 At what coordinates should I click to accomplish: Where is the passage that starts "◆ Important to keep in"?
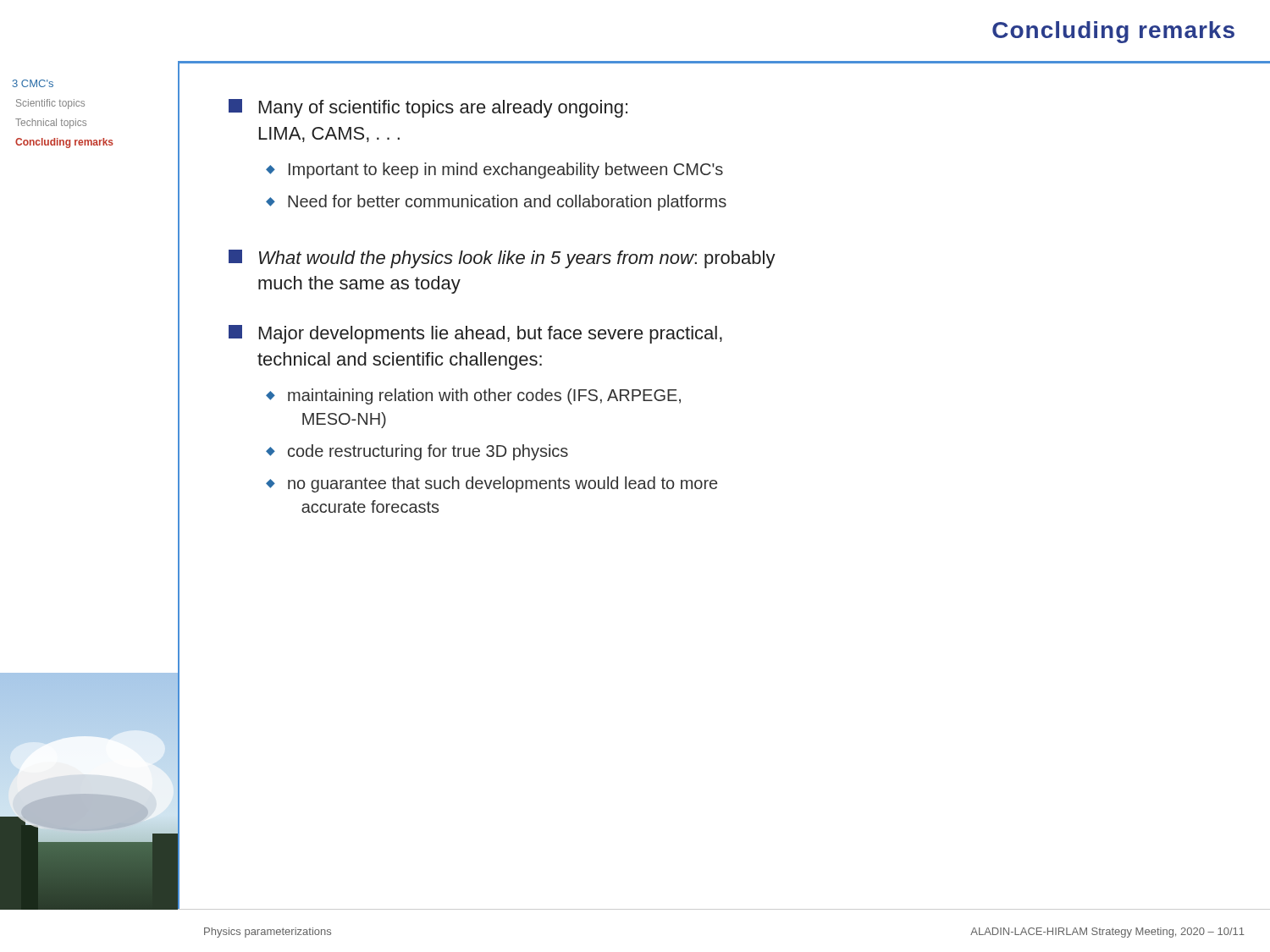[495, 169]
